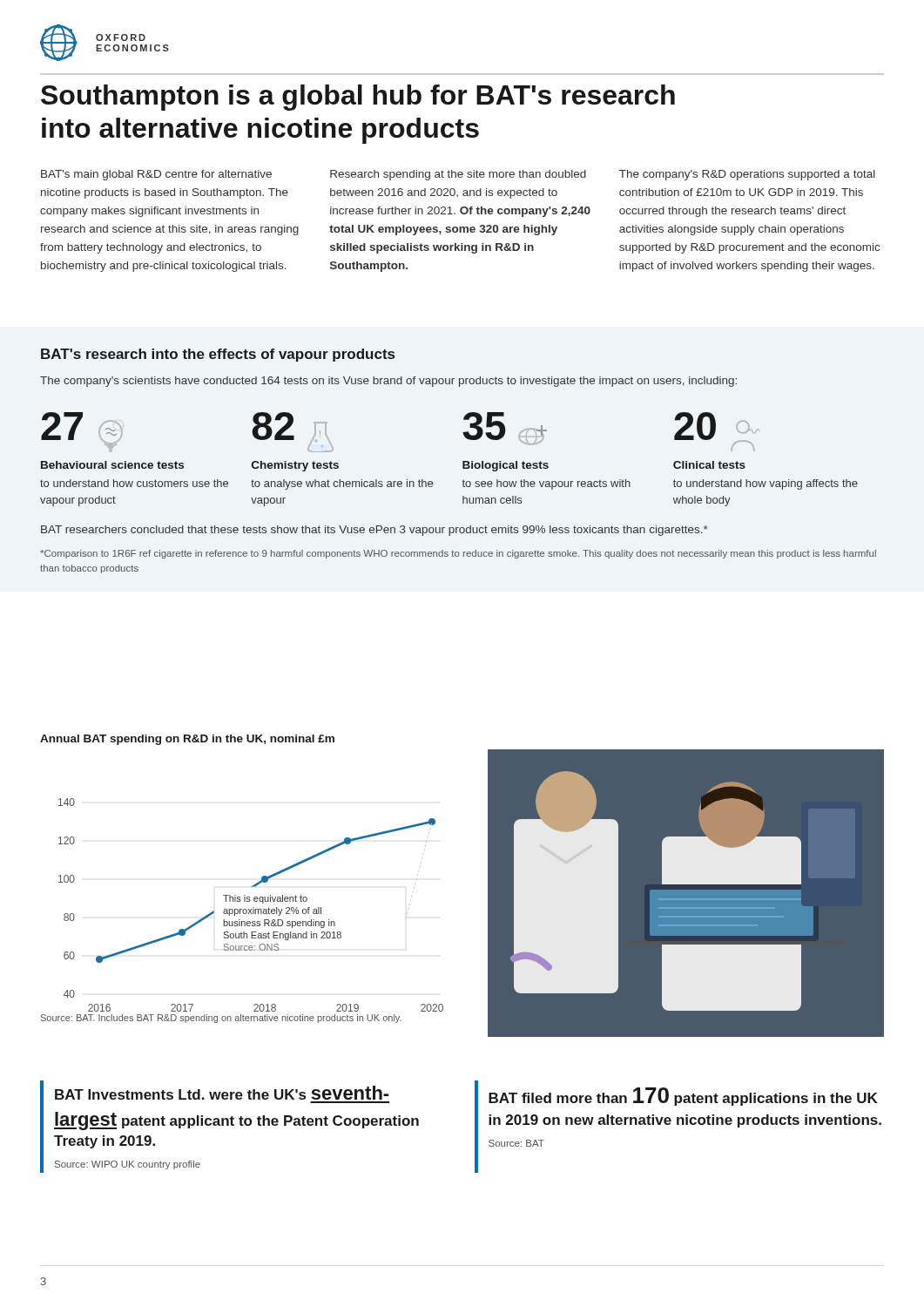Viewport: 924px width, 1307px height.
Task: Select the text block starting "Research spending at the site more than doubled"
Action: click(x=460, y=219)
